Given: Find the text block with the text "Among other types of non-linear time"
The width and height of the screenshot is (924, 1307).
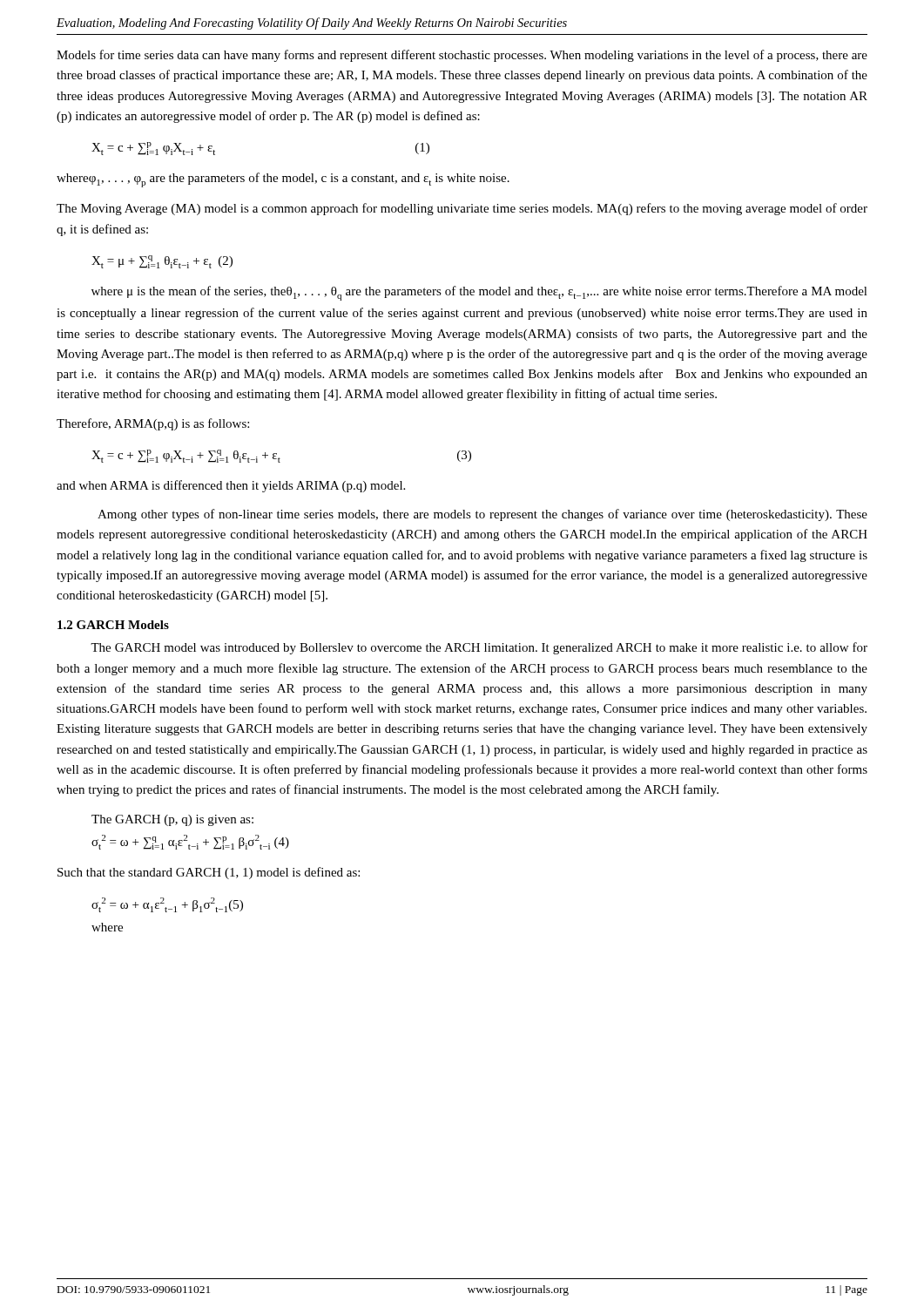Looking at the screenshot, I should tap(462, 555).
